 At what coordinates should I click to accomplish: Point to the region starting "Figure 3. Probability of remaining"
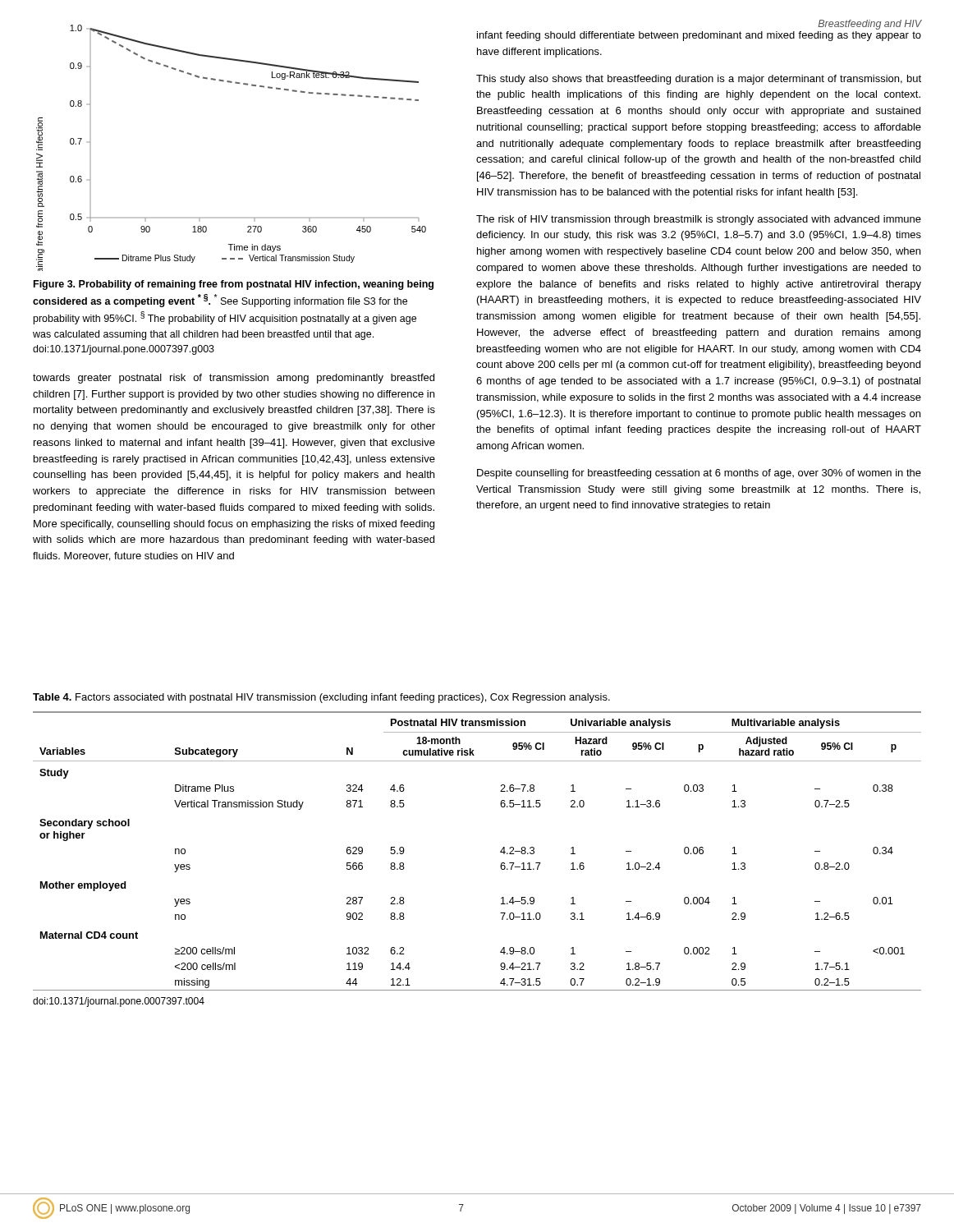[x=234, y=317]
